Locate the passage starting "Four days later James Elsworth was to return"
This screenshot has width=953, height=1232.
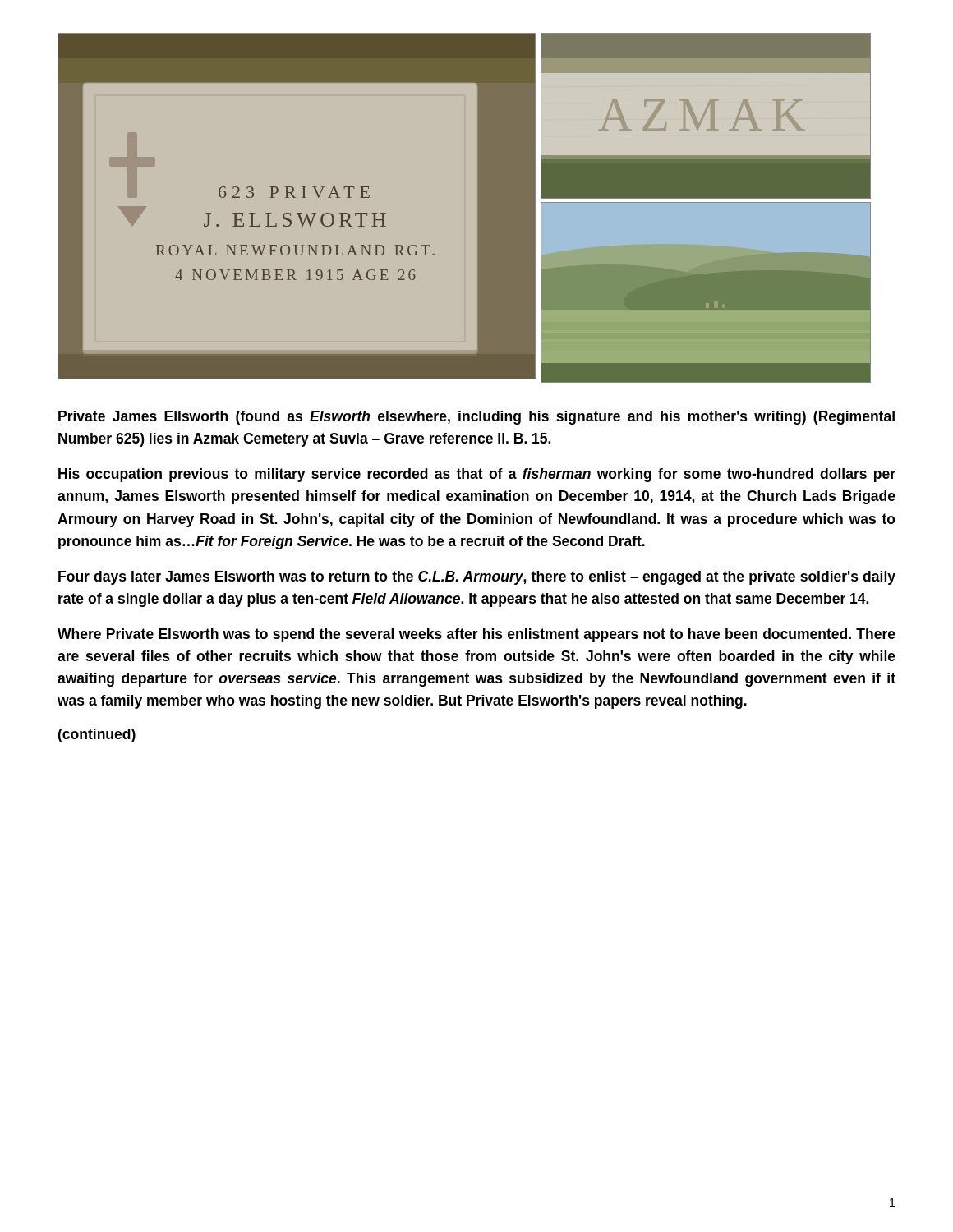(x=476, y=588)
